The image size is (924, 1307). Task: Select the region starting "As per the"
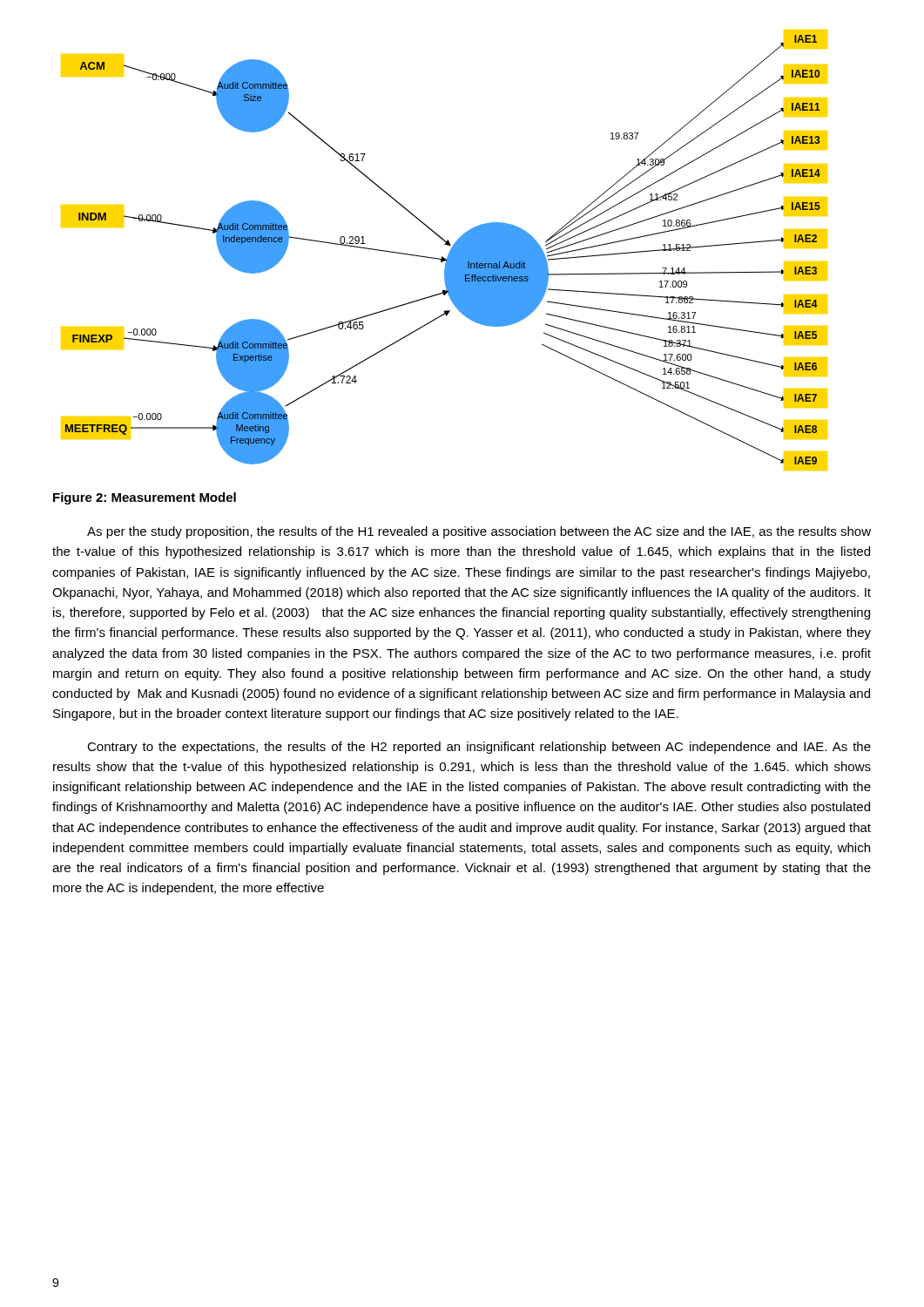click(x=462, y=710)
